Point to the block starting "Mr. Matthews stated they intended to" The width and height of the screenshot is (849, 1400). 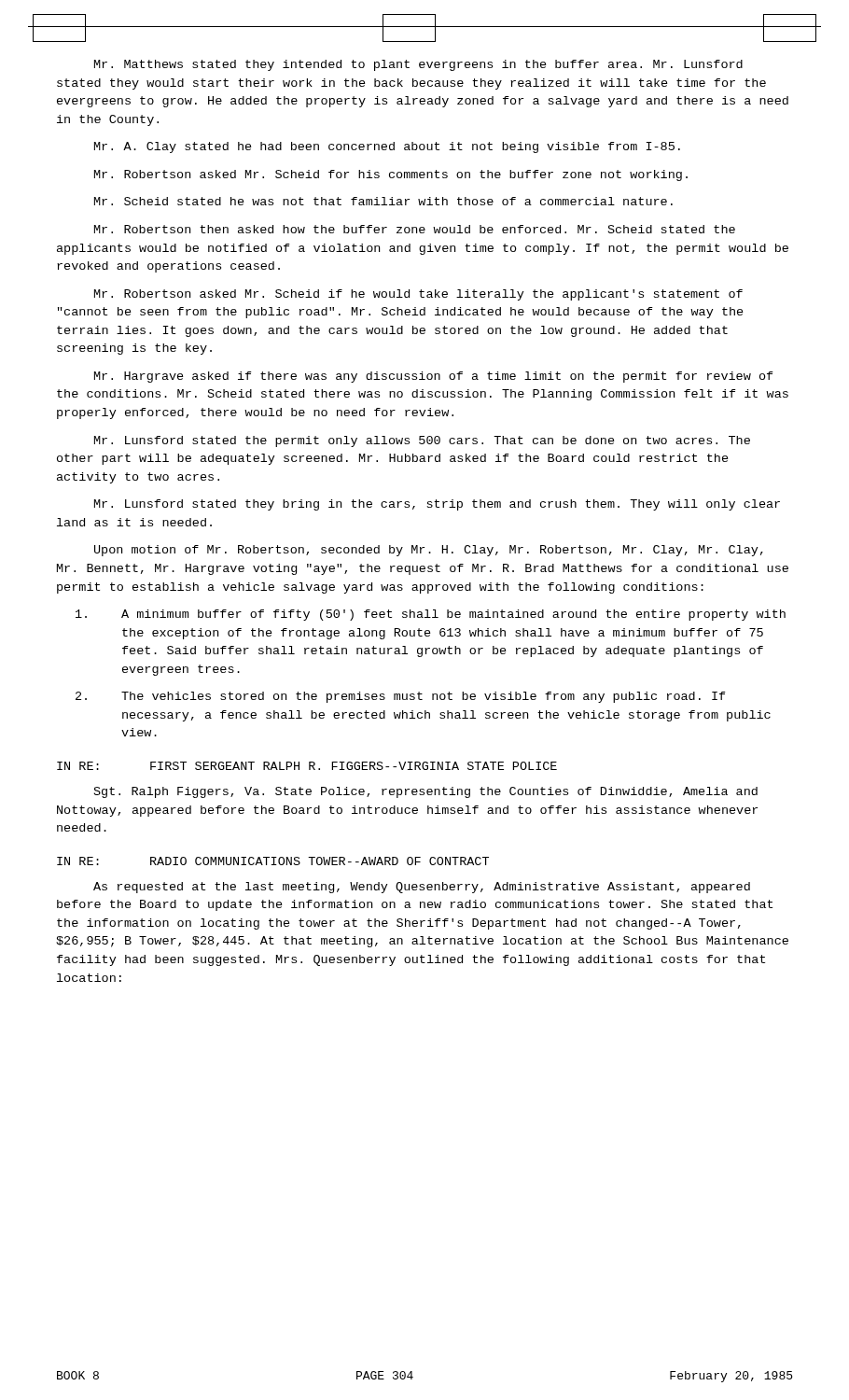423,92
